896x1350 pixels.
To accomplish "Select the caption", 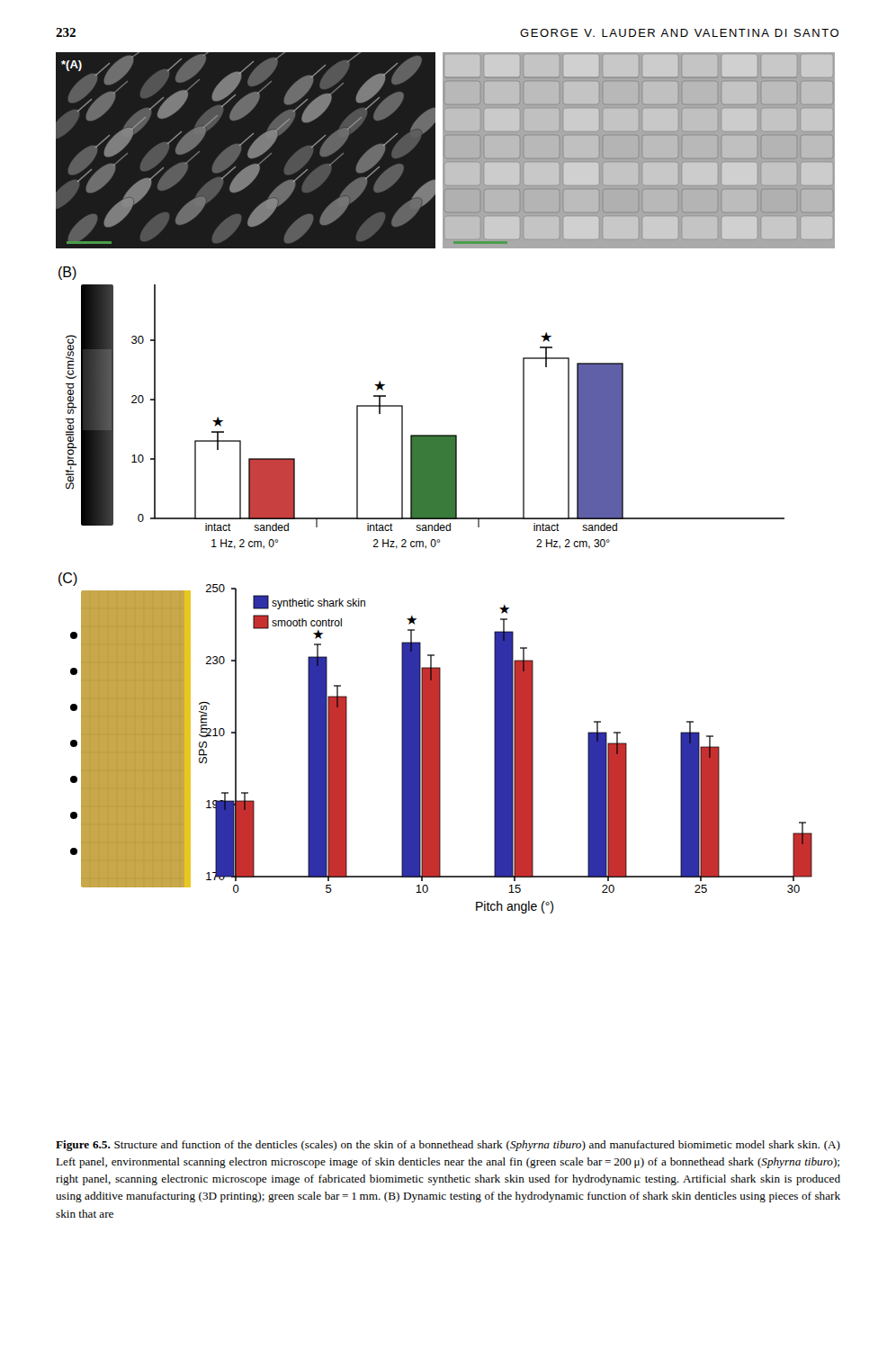I will point(448,1179).
